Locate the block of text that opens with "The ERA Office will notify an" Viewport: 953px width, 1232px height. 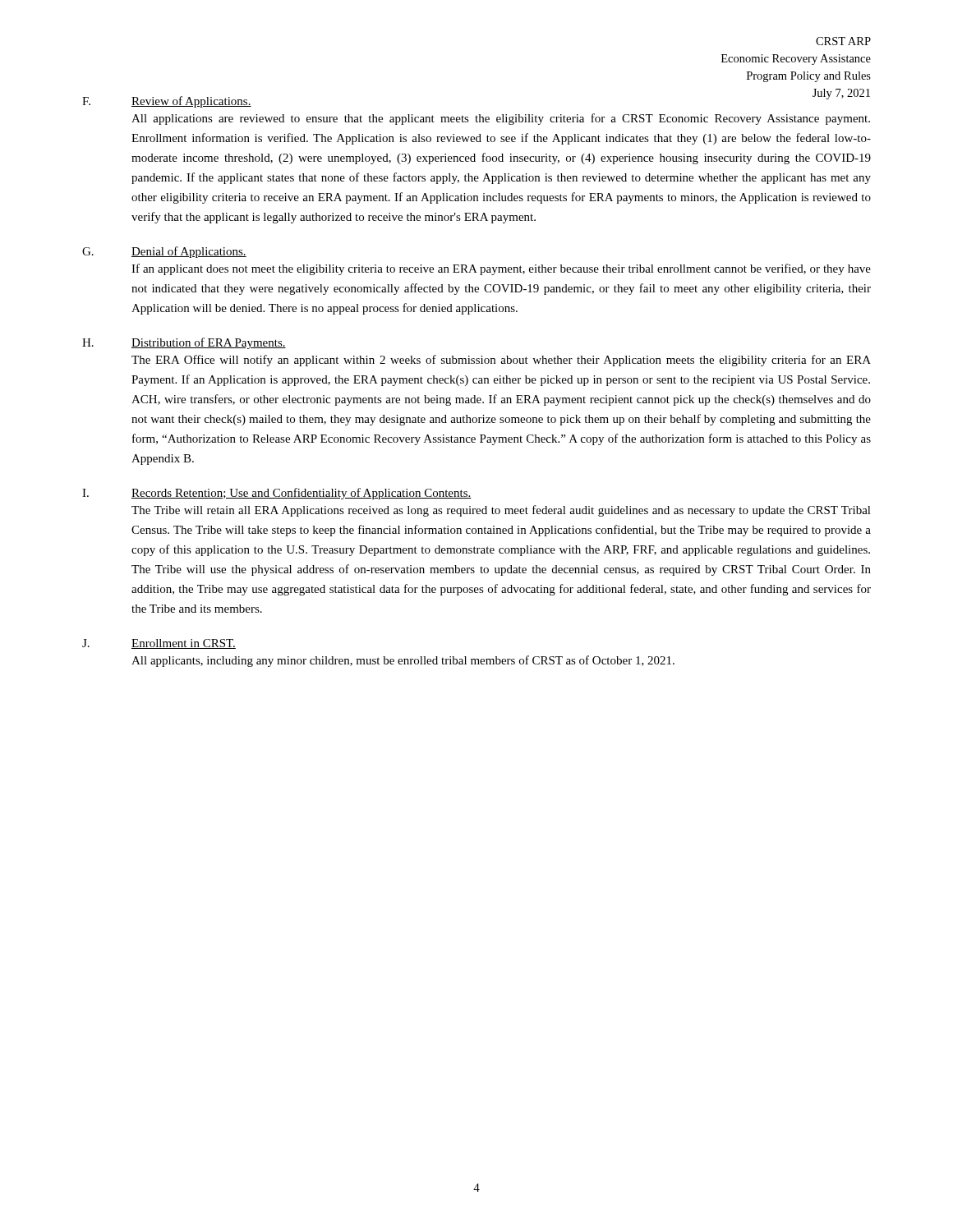(x=501, y=409)
